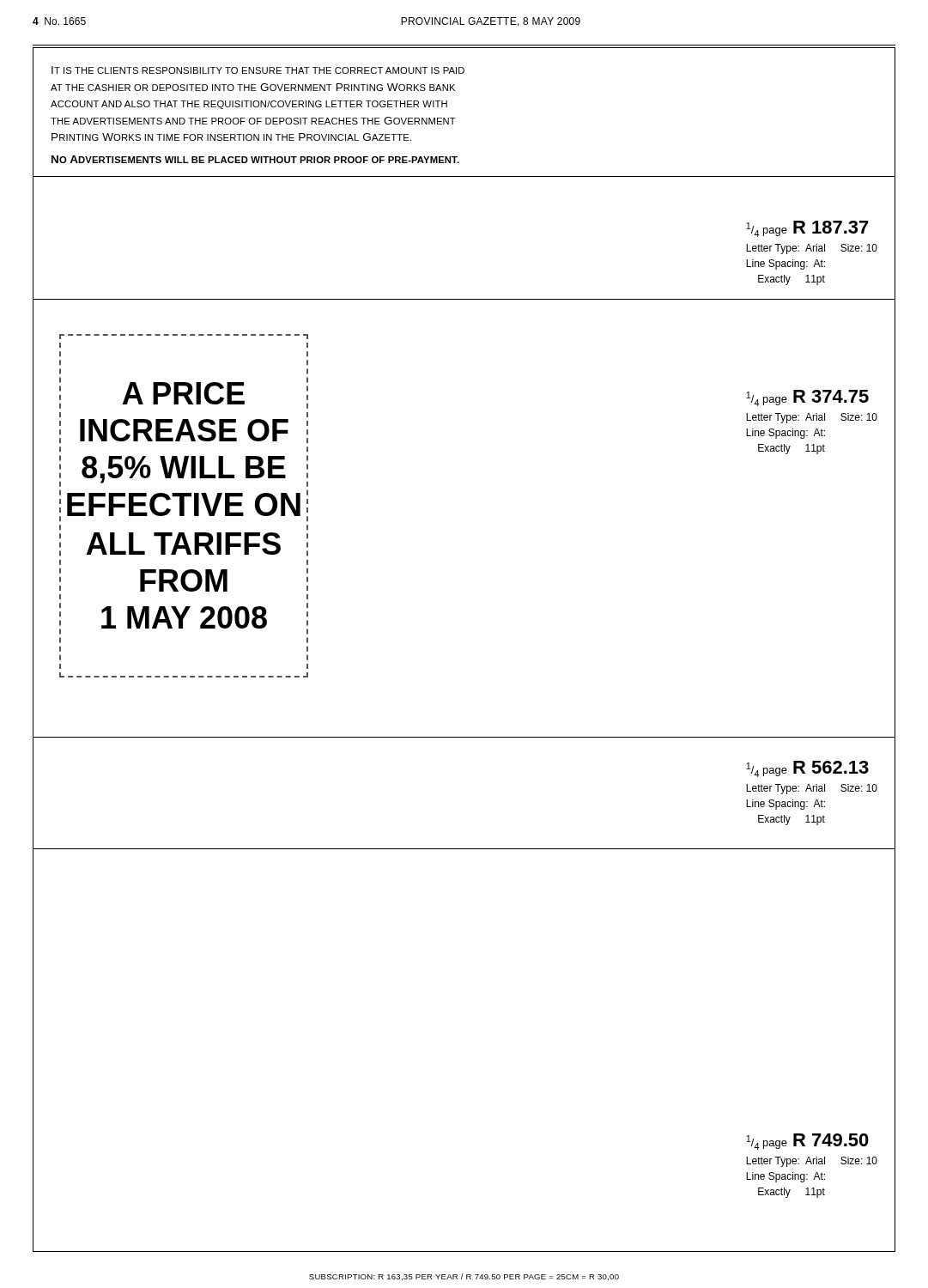Select the text block with the text "1/4 page R 374.75 Letter Type: Arial Size:"

[x=812, y=421]
